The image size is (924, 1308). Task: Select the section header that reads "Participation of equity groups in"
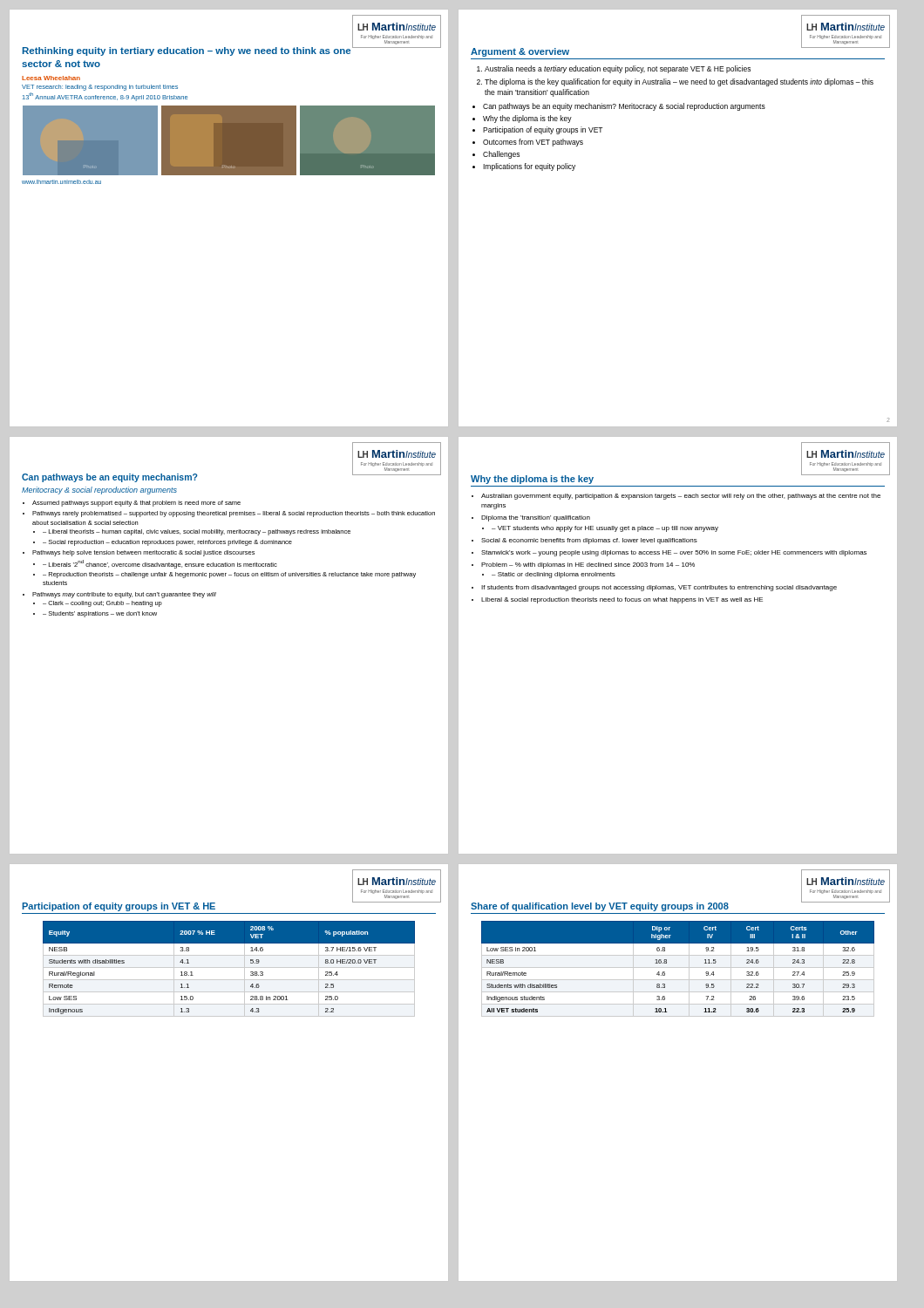tap(119, 906)
